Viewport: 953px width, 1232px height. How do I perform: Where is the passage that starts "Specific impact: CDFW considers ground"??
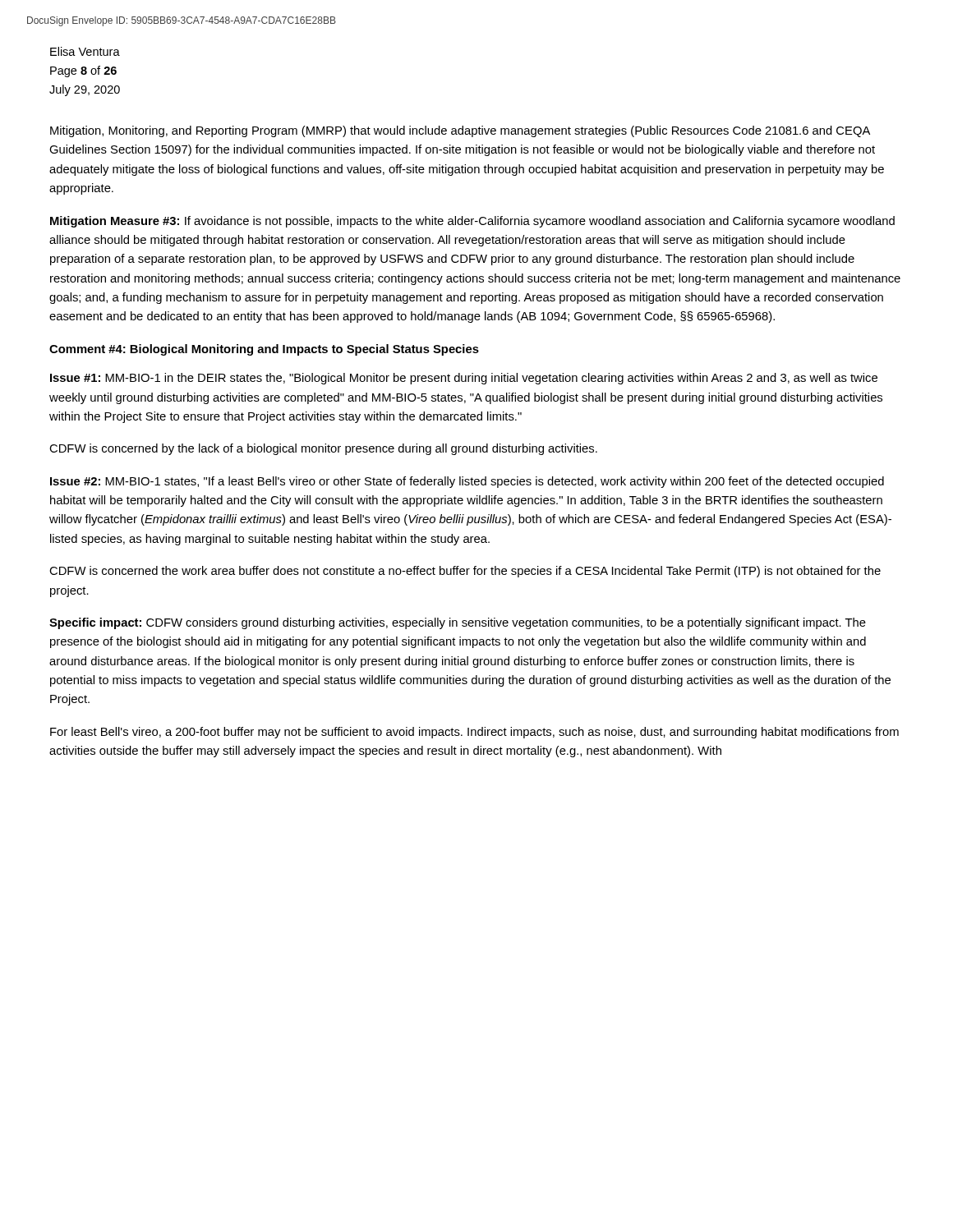(x=470, y=661)
